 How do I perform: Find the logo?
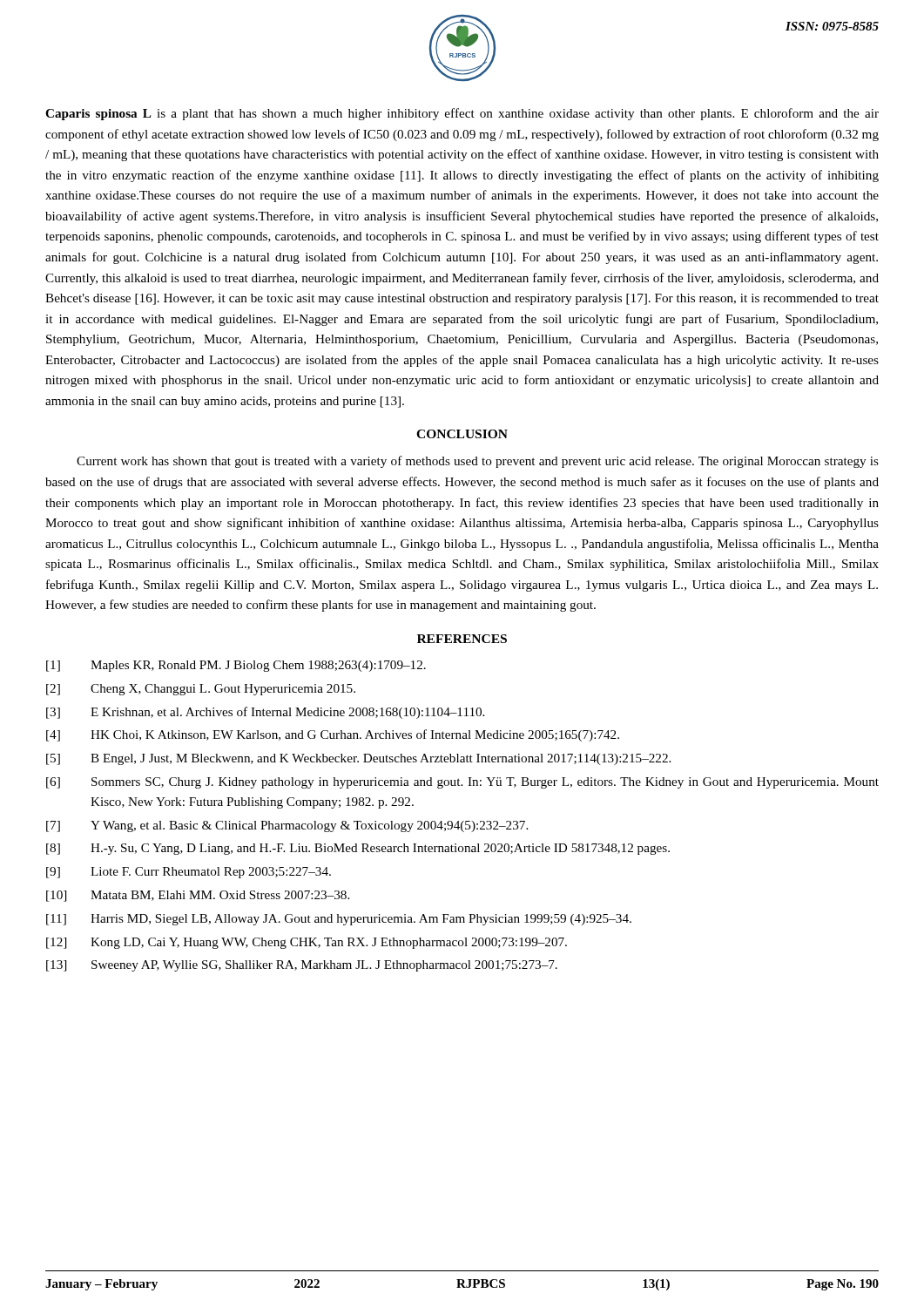click(x=462, y=48)
